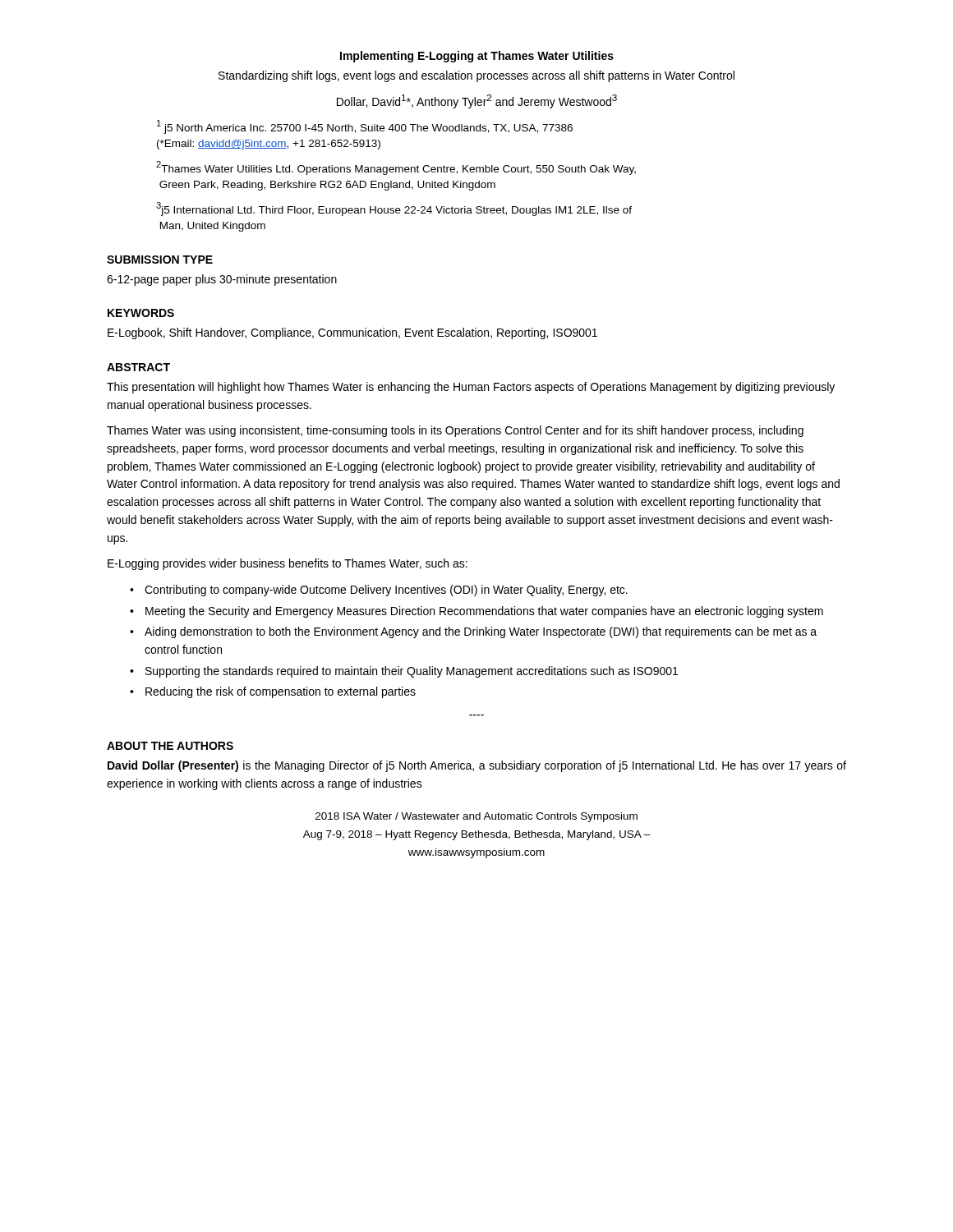Navigate to the block starting "Dollar, David1*, Anthony Tyler2 and Jeremy"
The width and height of the screenshot is (953, 1232).
(476, 100)
